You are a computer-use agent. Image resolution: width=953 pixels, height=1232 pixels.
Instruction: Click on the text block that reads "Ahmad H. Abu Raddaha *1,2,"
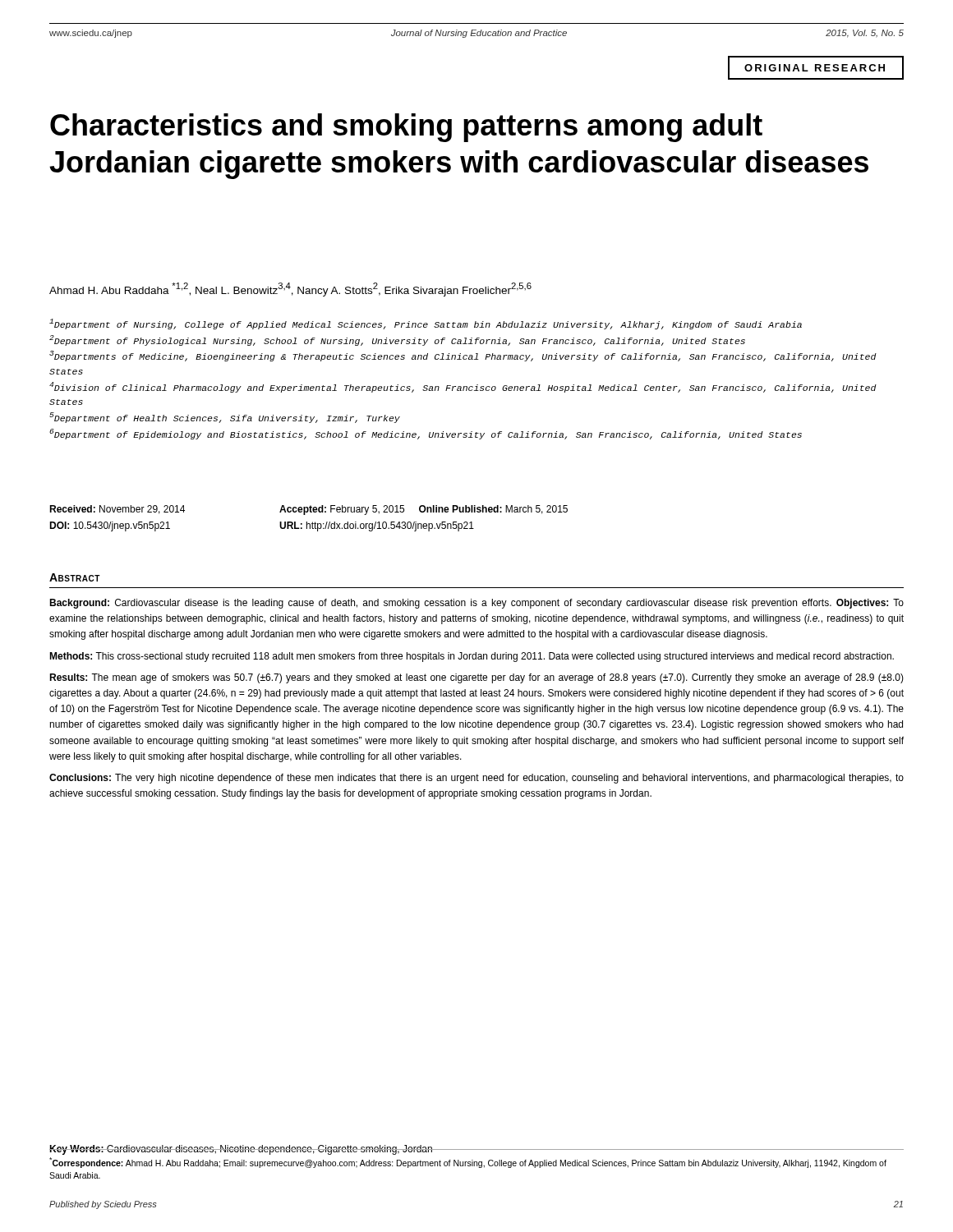tap(290, 288)
